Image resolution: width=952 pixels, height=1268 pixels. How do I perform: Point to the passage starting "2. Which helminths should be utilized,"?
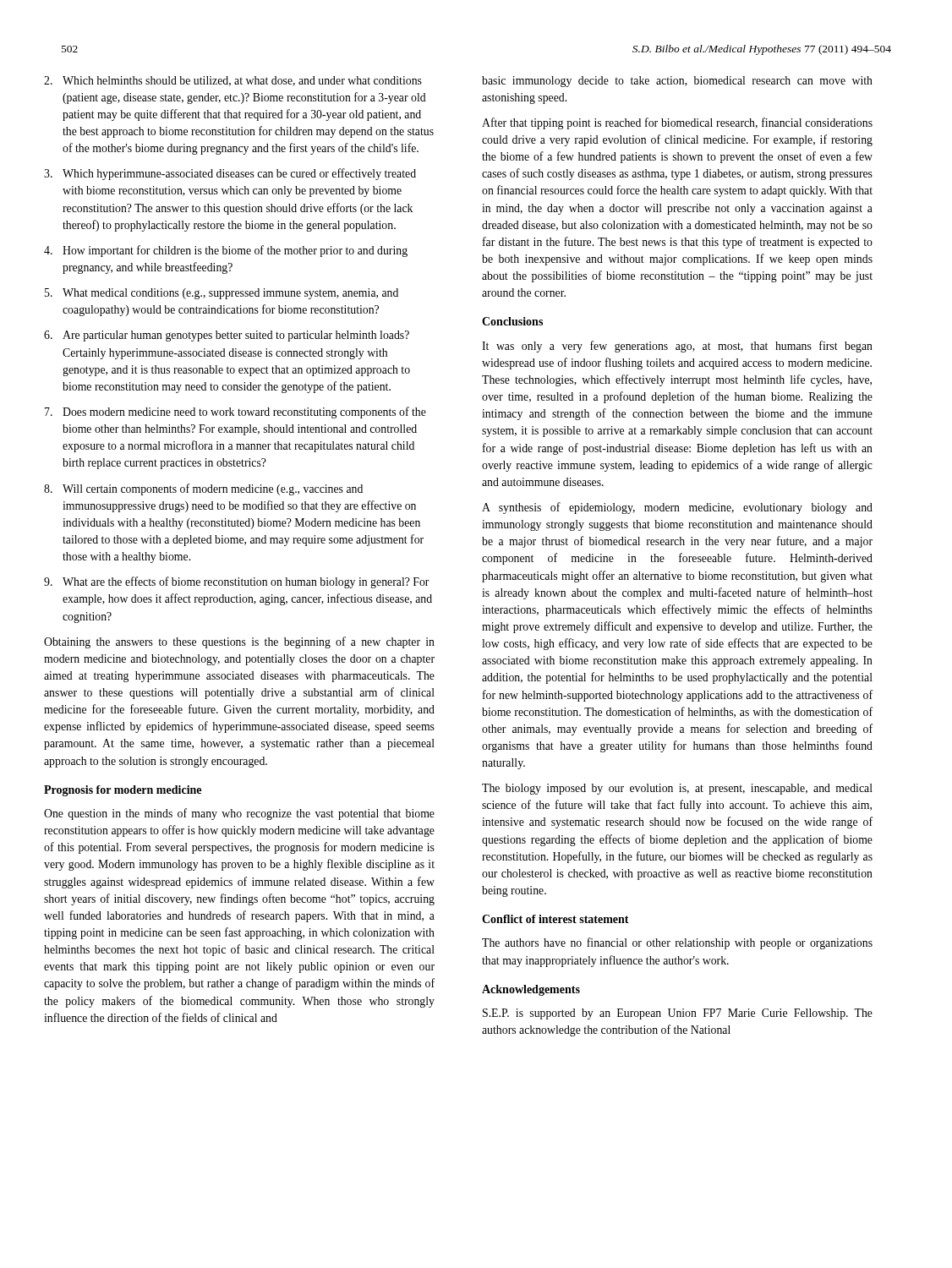(x=239, y=115)
